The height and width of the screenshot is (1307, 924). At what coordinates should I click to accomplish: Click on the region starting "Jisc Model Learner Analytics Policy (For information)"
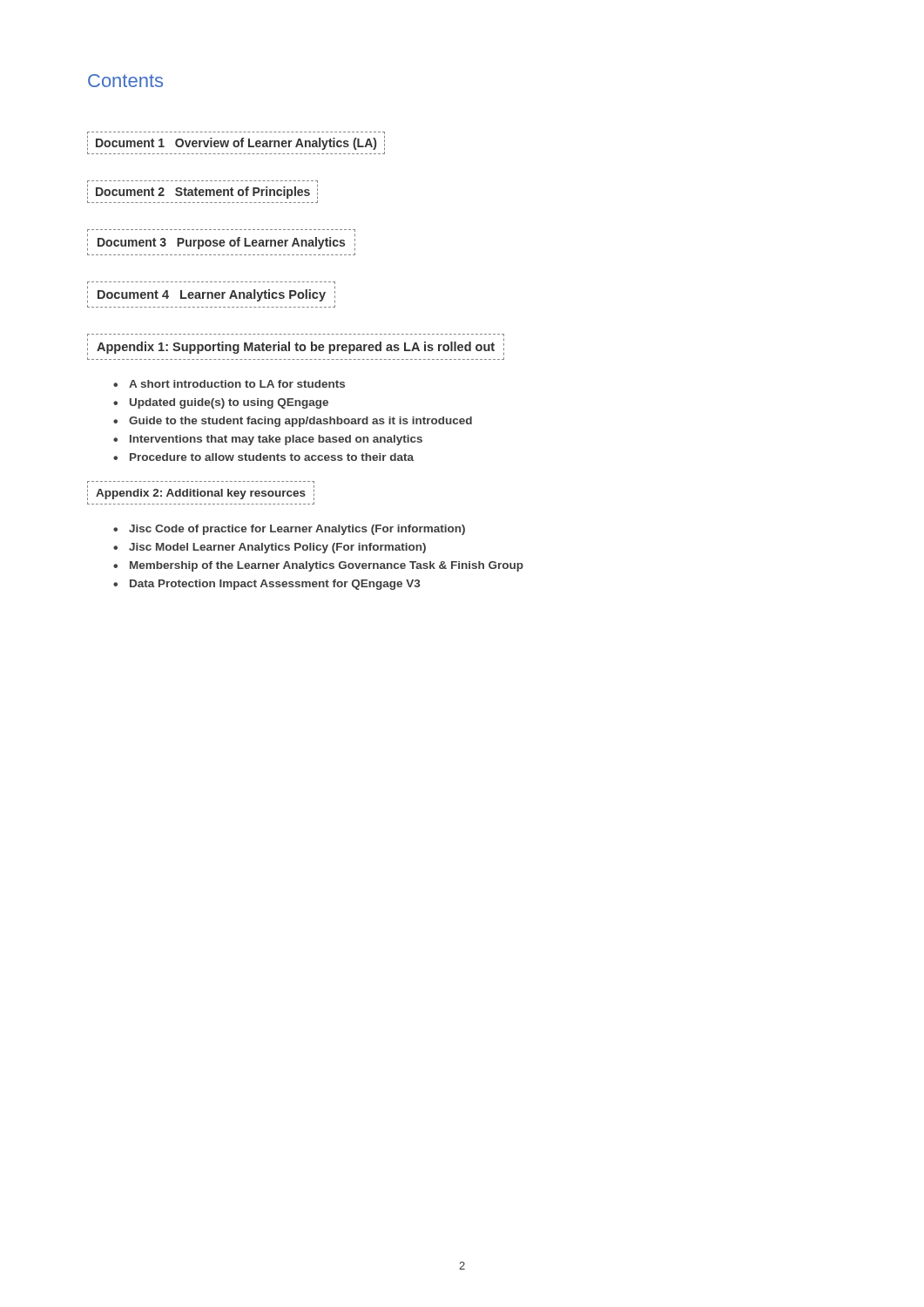click(x=278, y=547)
